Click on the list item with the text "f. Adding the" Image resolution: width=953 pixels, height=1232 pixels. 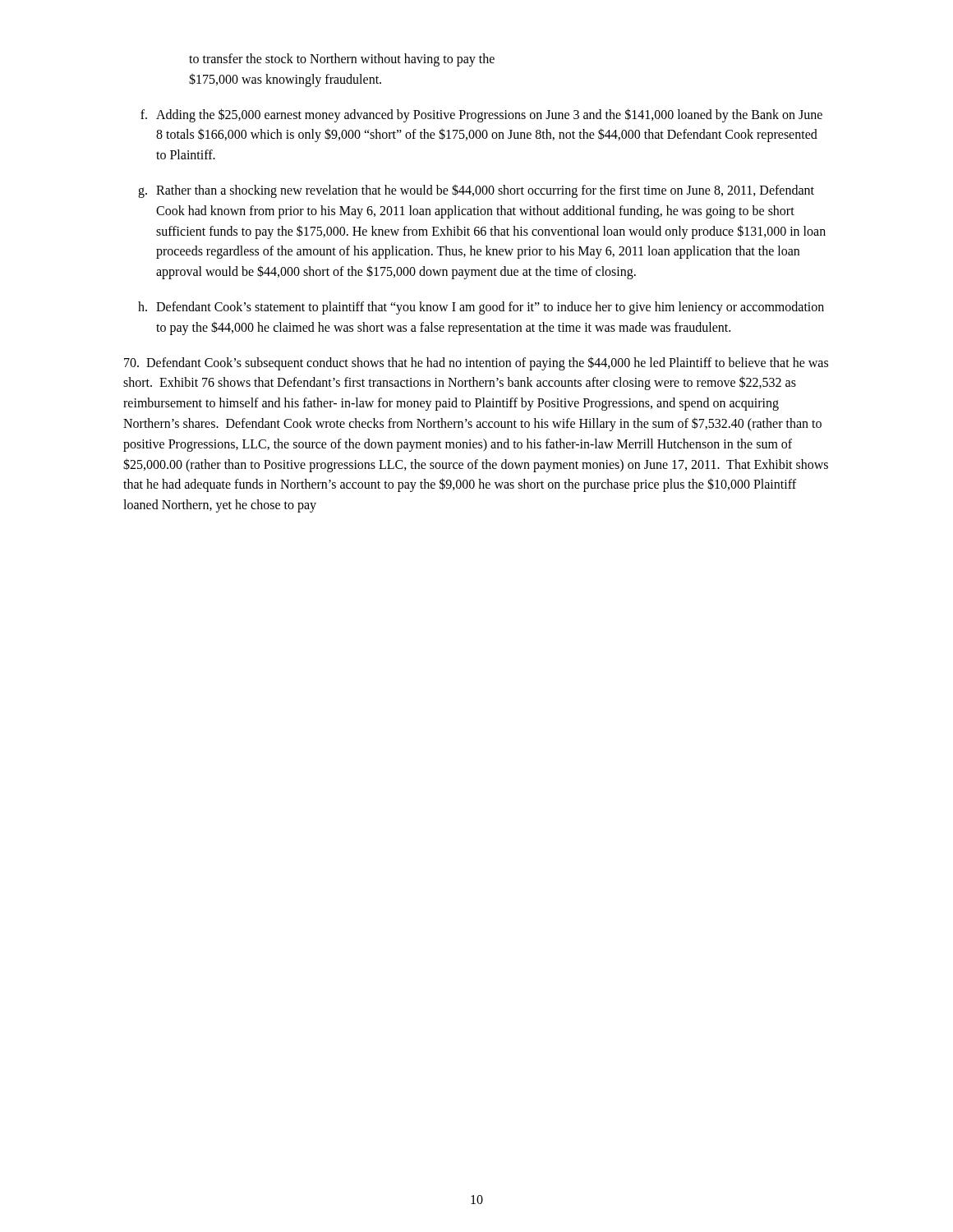(476, 135)
